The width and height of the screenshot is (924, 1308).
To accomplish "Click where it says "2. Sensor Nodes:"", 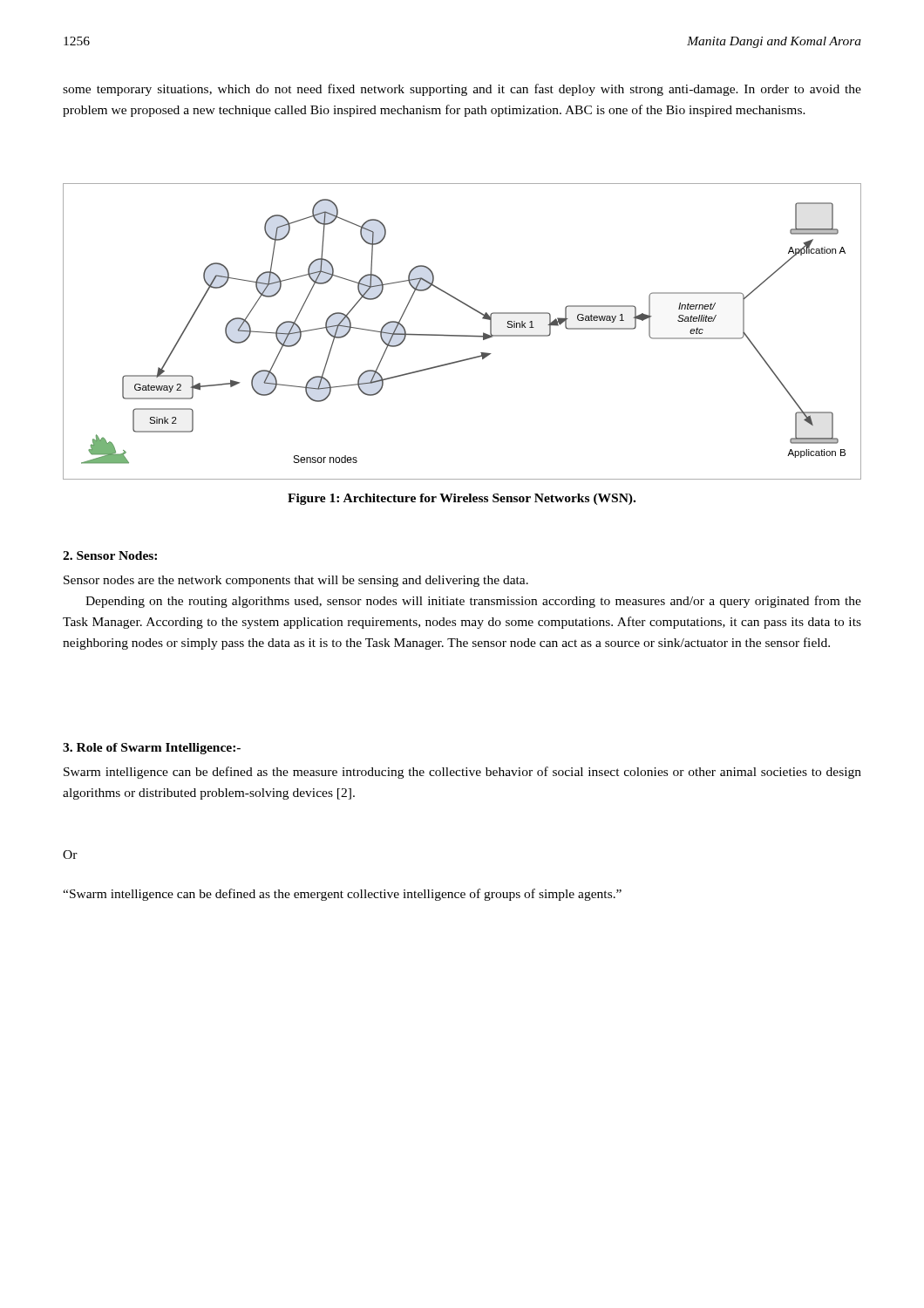I will pos(110,555).
